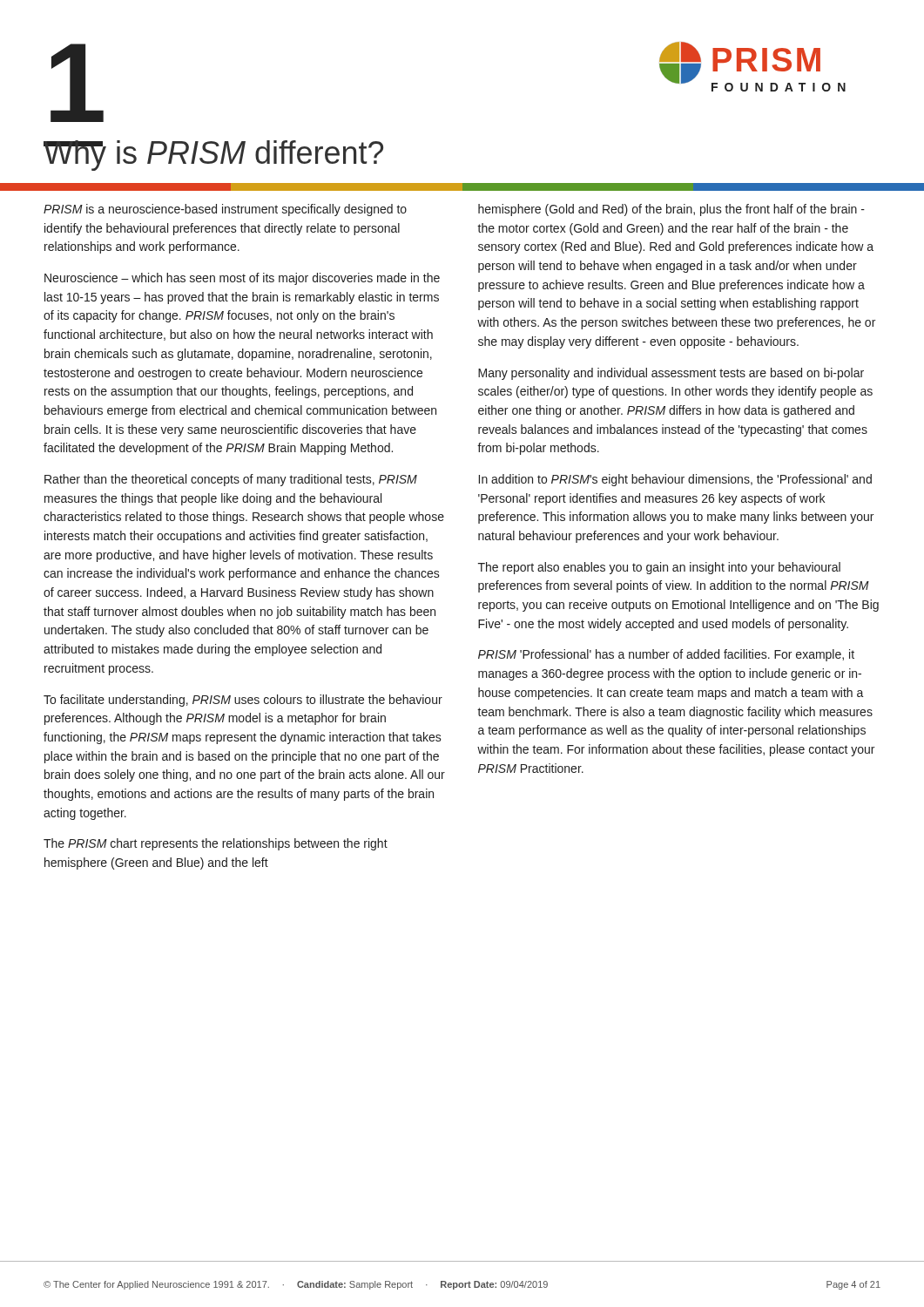Locate the logo
Image resolution: width=924 pixels, height=1307 pixels.
(767, 71)
